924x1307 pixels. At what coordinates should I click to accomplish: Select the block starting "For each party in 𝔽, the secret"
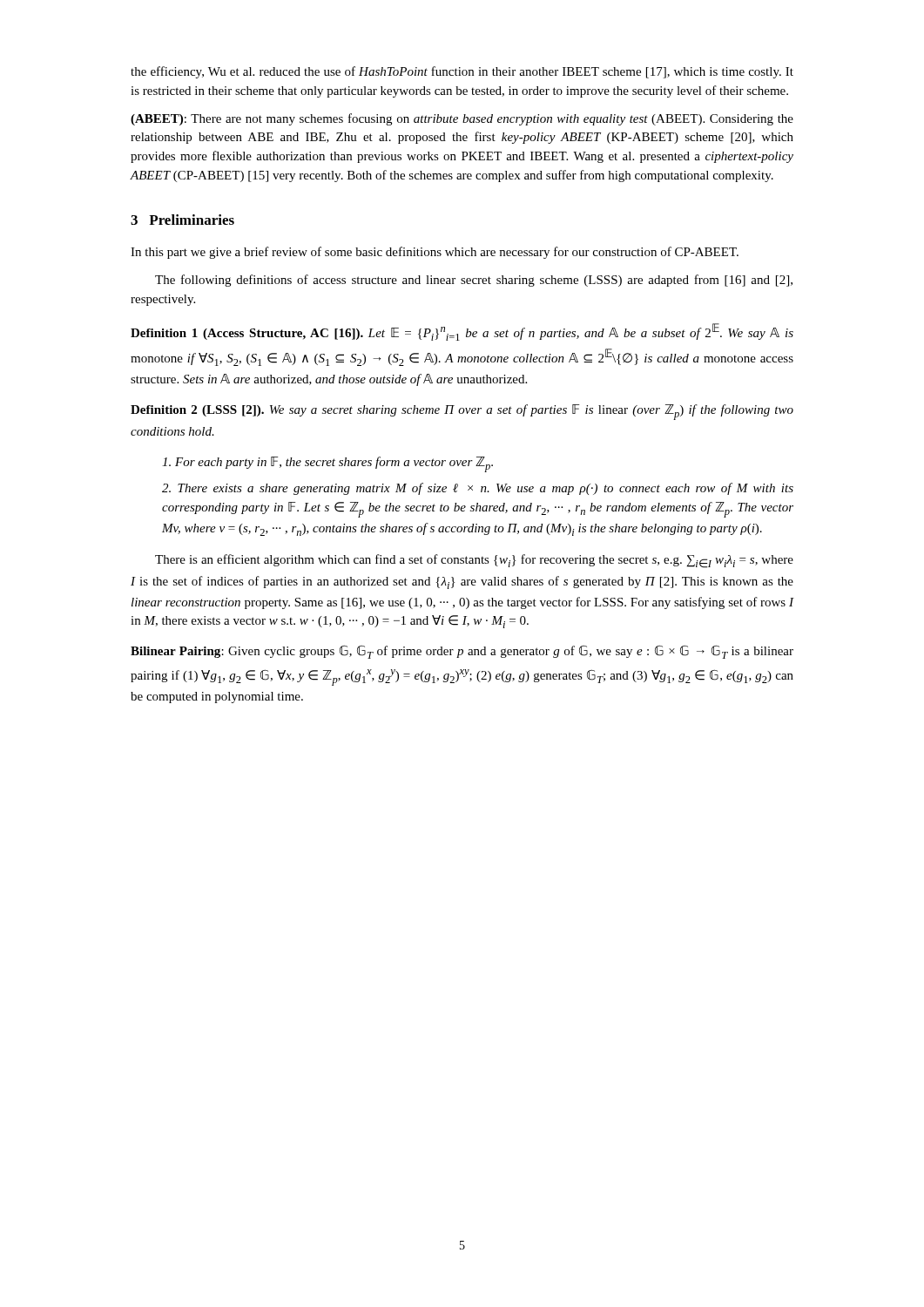[x=328, y=464]
